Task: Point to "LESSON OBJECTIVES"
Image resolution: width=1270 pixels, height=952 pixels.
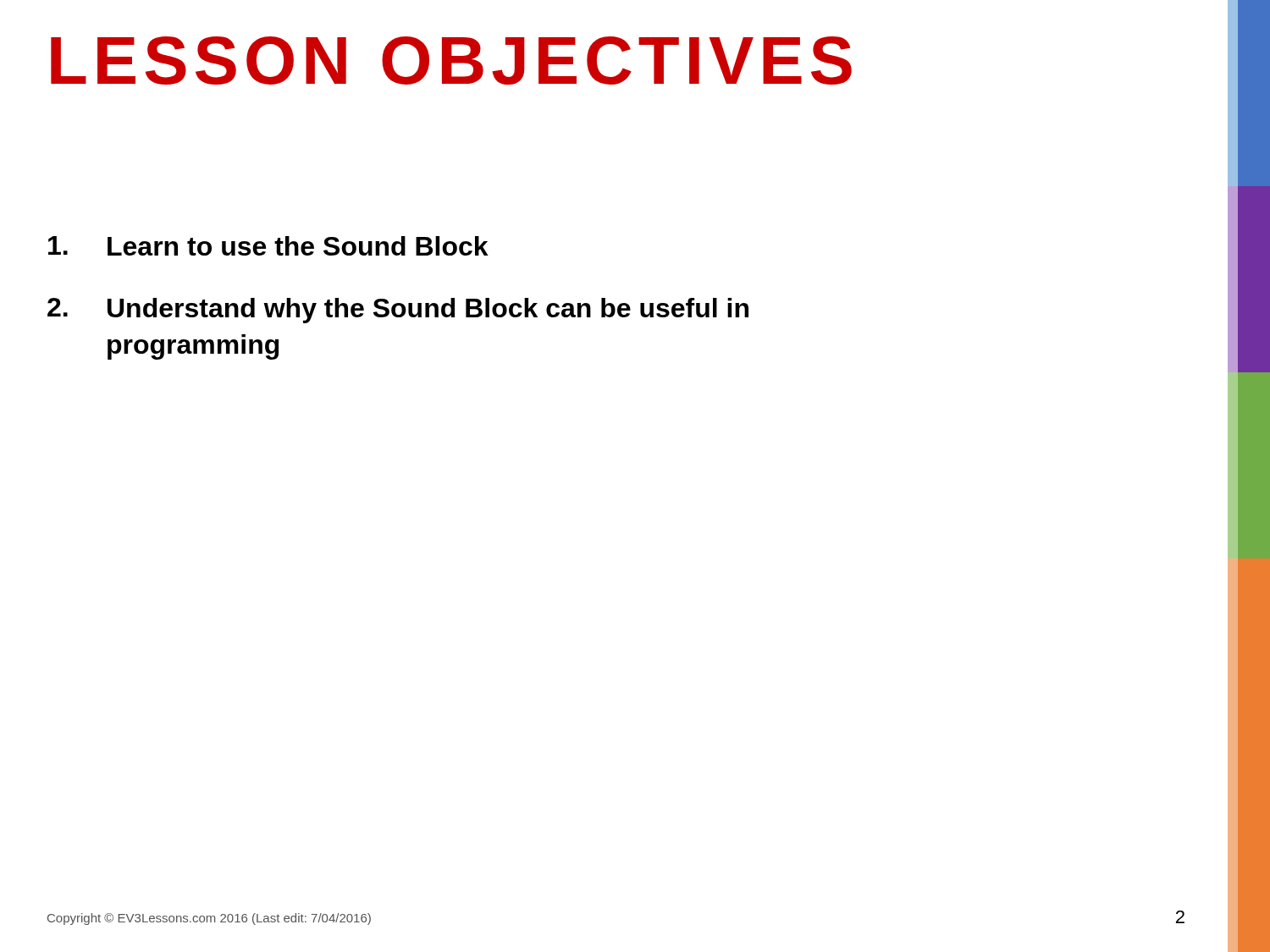Action: [624, 61]
